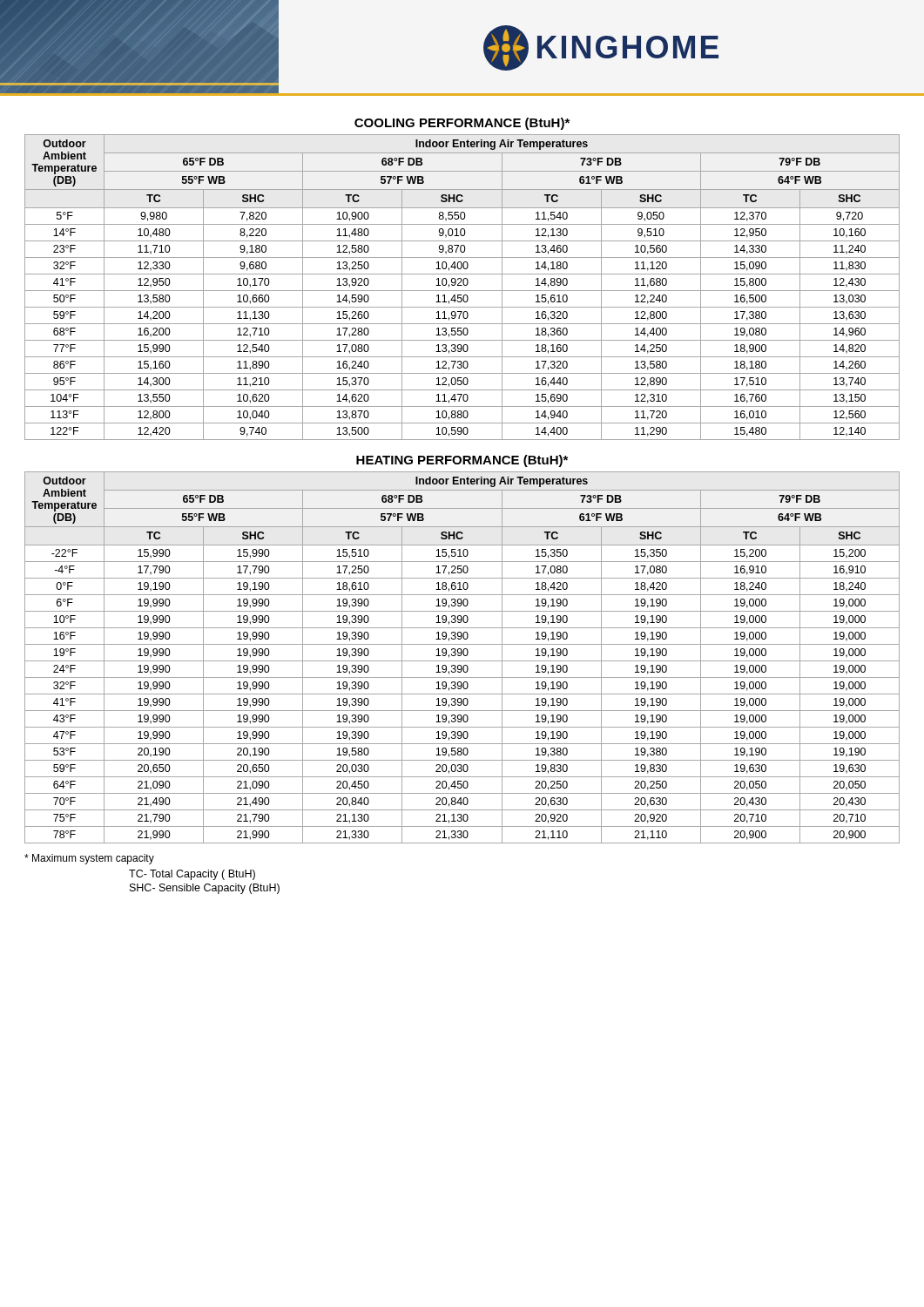
Task: Select the illustration
Action: click(x=462, y=48)
